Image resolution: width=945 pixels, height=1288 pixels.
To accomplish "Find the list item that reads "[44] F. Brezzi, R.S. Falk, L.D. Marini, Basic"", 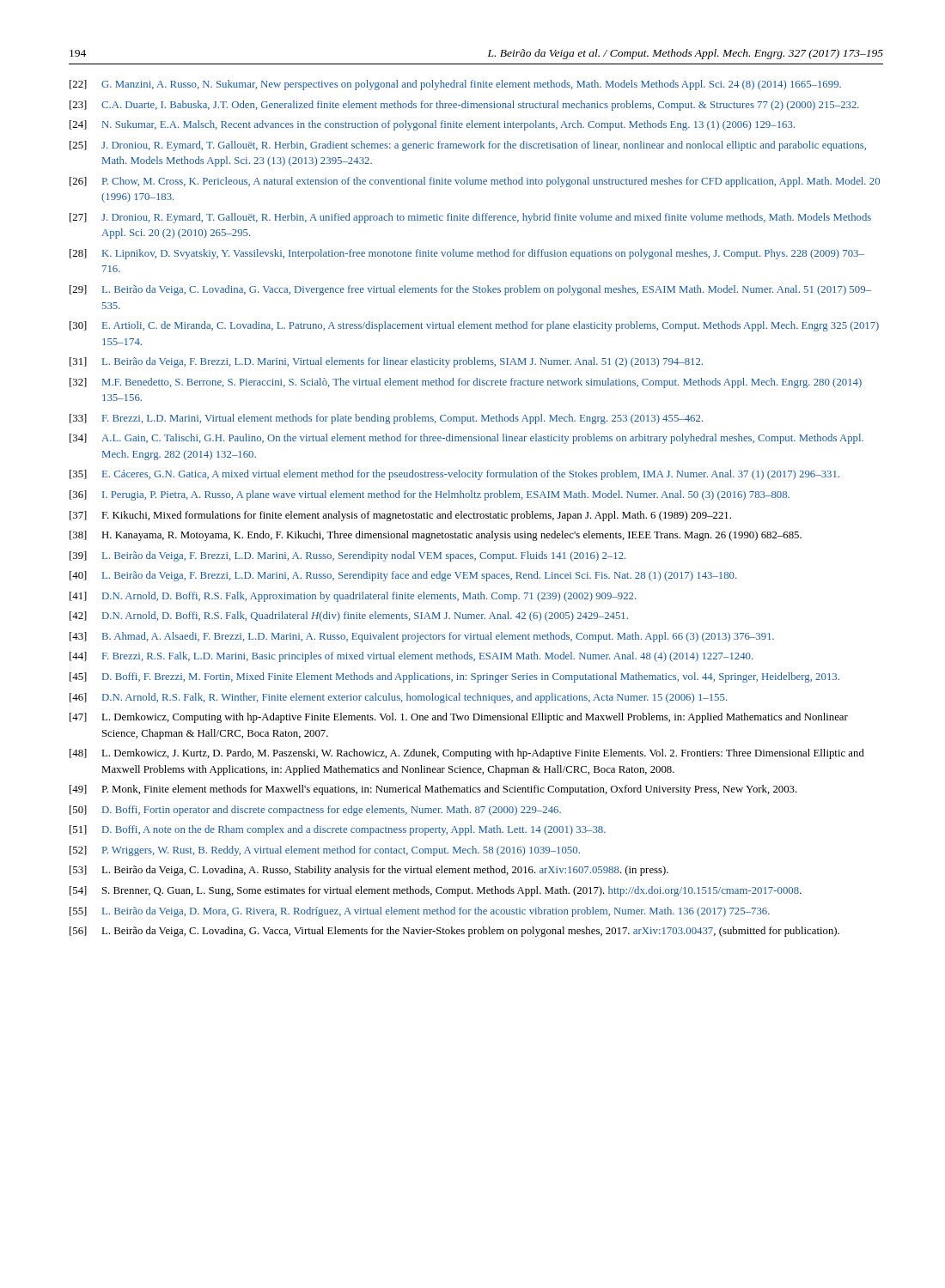I will click(476, 657).
